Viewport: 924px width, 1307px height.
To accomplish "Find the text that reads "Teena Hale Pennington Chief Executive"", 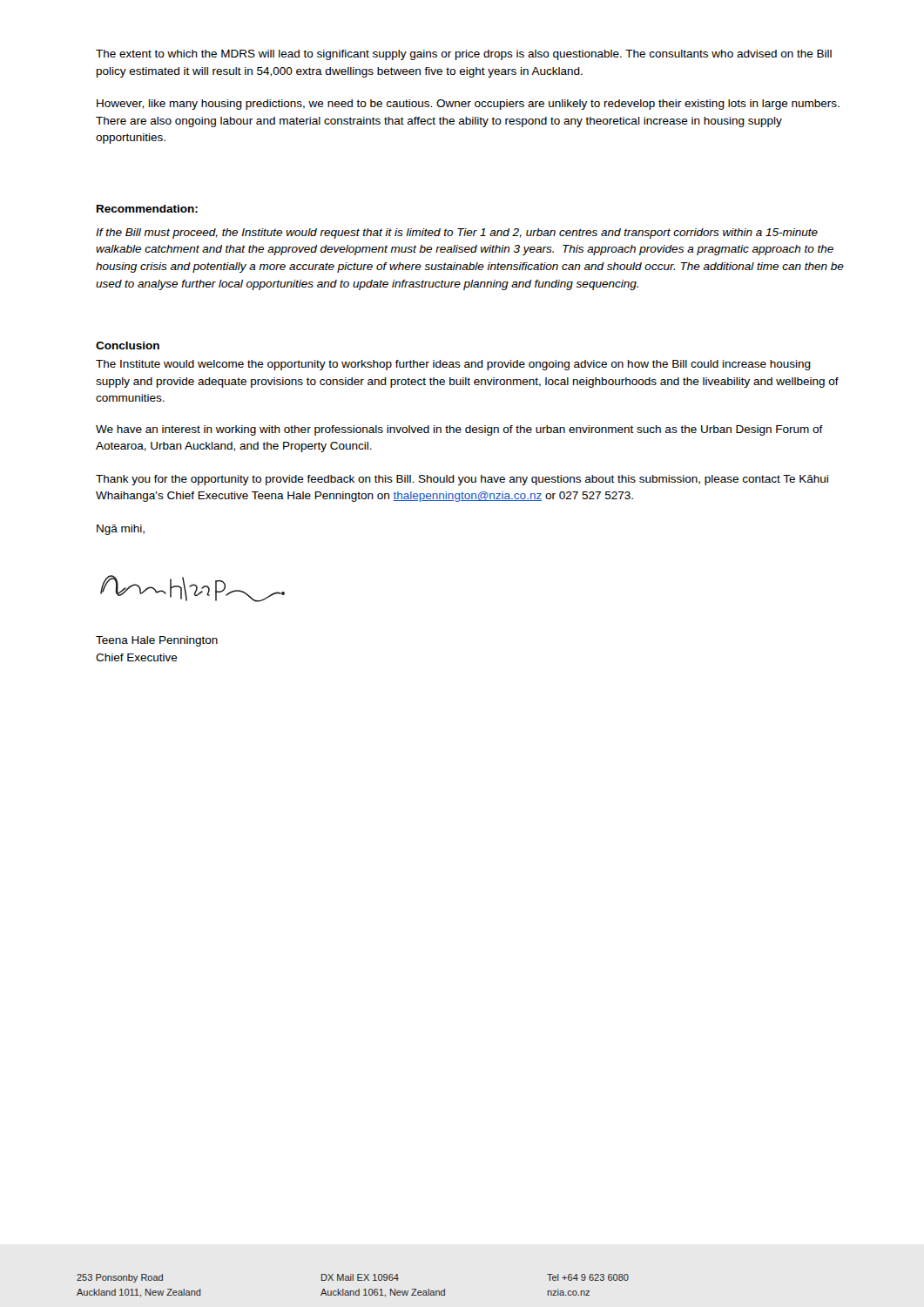I will 157,648.
